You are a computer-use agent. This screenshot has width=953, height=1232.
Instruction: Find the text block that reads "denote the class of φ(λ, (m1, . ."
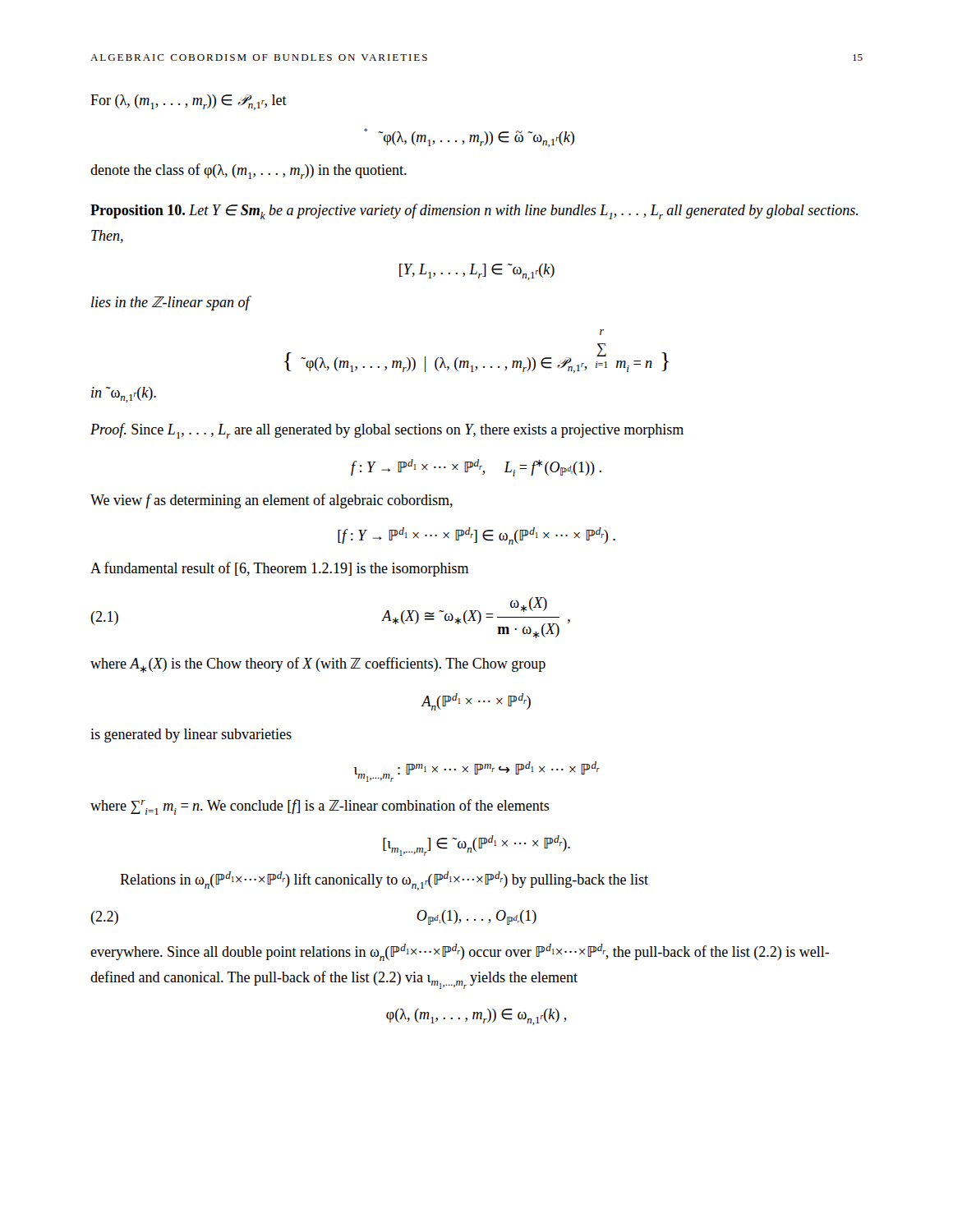pyautogui.click(x=249, y=171)
